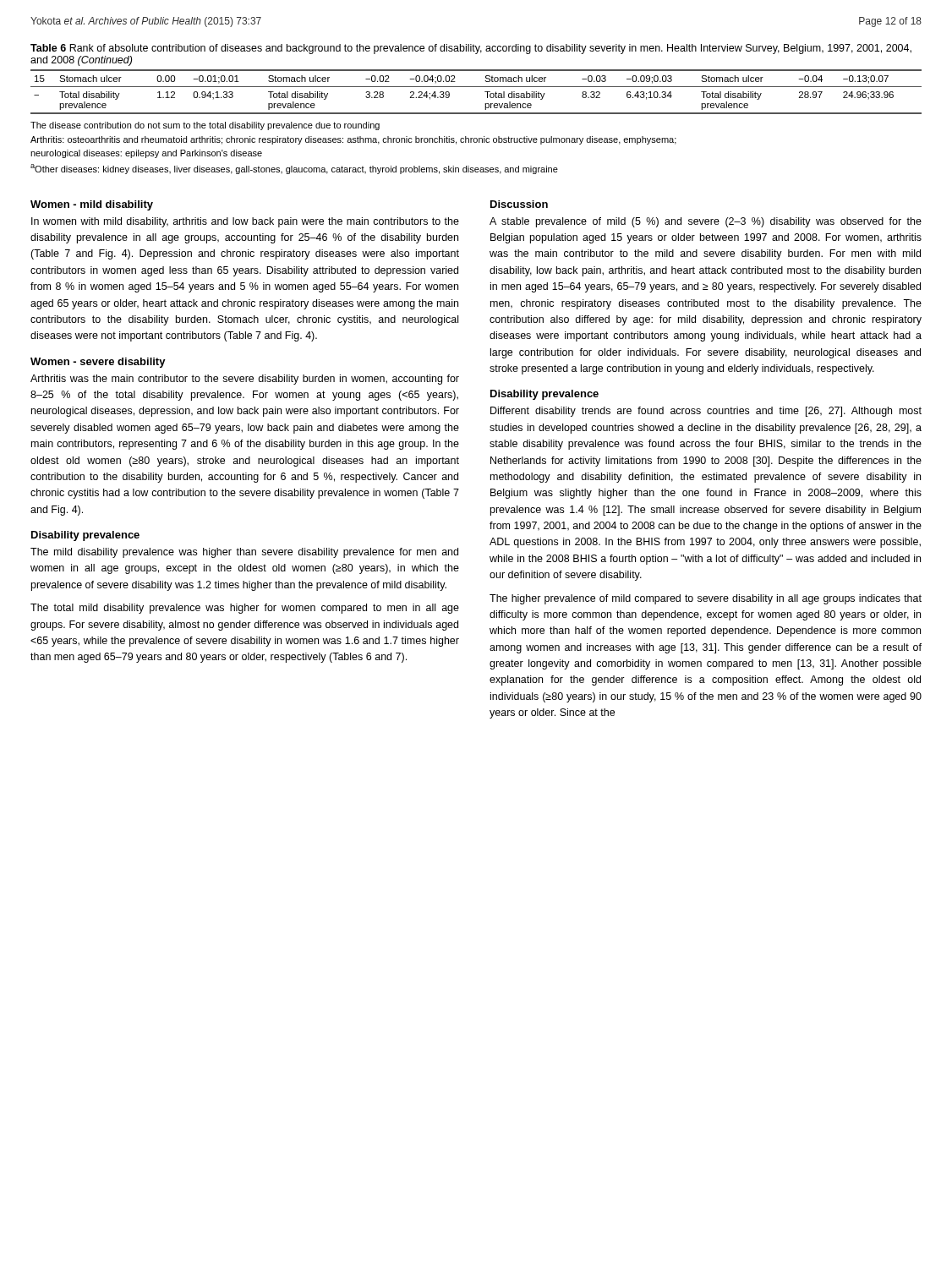Where is the passage that starts "In women with"?

245,279
